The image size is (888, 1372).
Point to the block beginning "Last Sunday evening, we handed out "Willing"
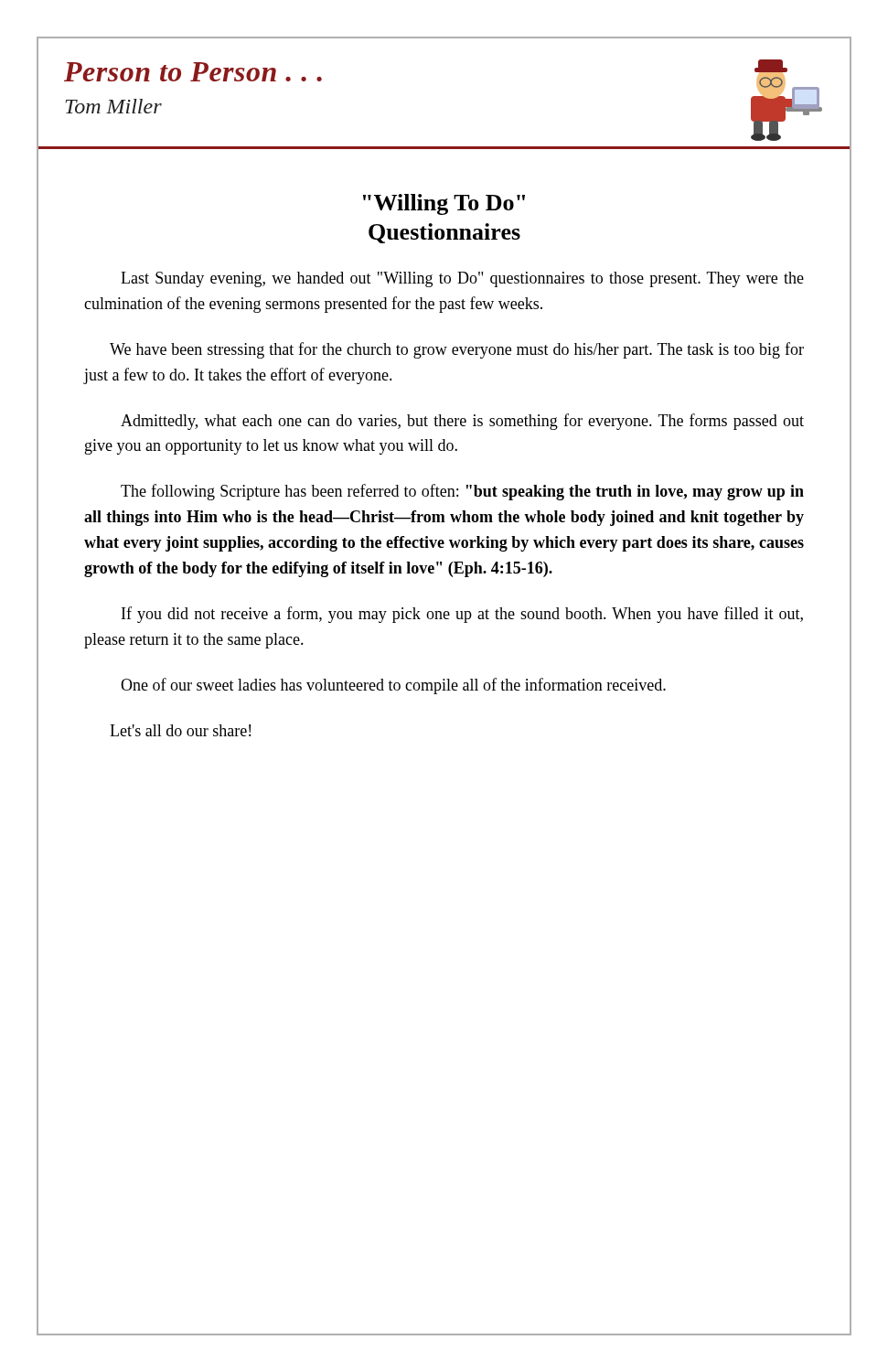[444, 291]
